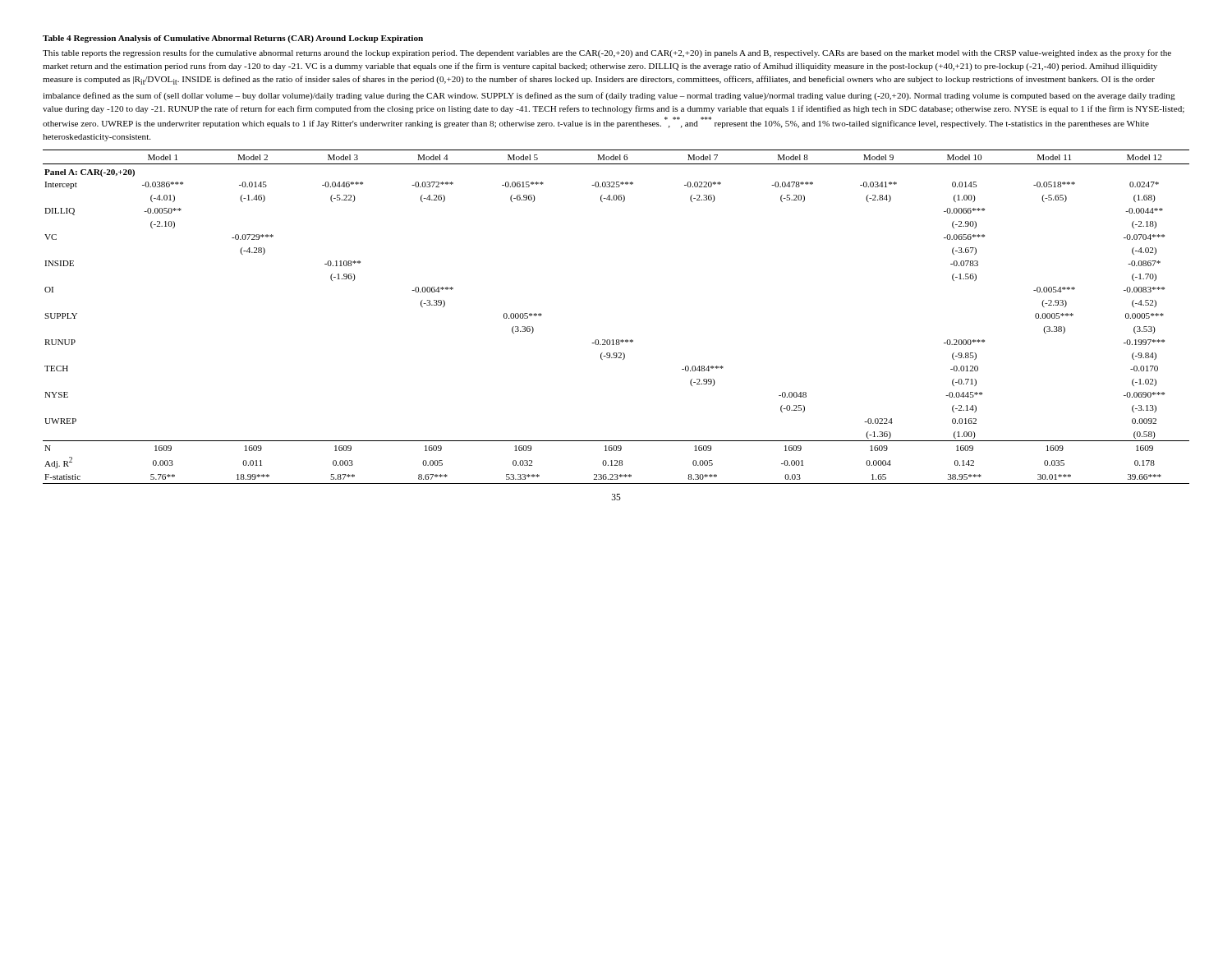The height and width of the screenshot is (953, 1232).
Task: Find the table that mentions "Model 1"
Action: point(616,317)
